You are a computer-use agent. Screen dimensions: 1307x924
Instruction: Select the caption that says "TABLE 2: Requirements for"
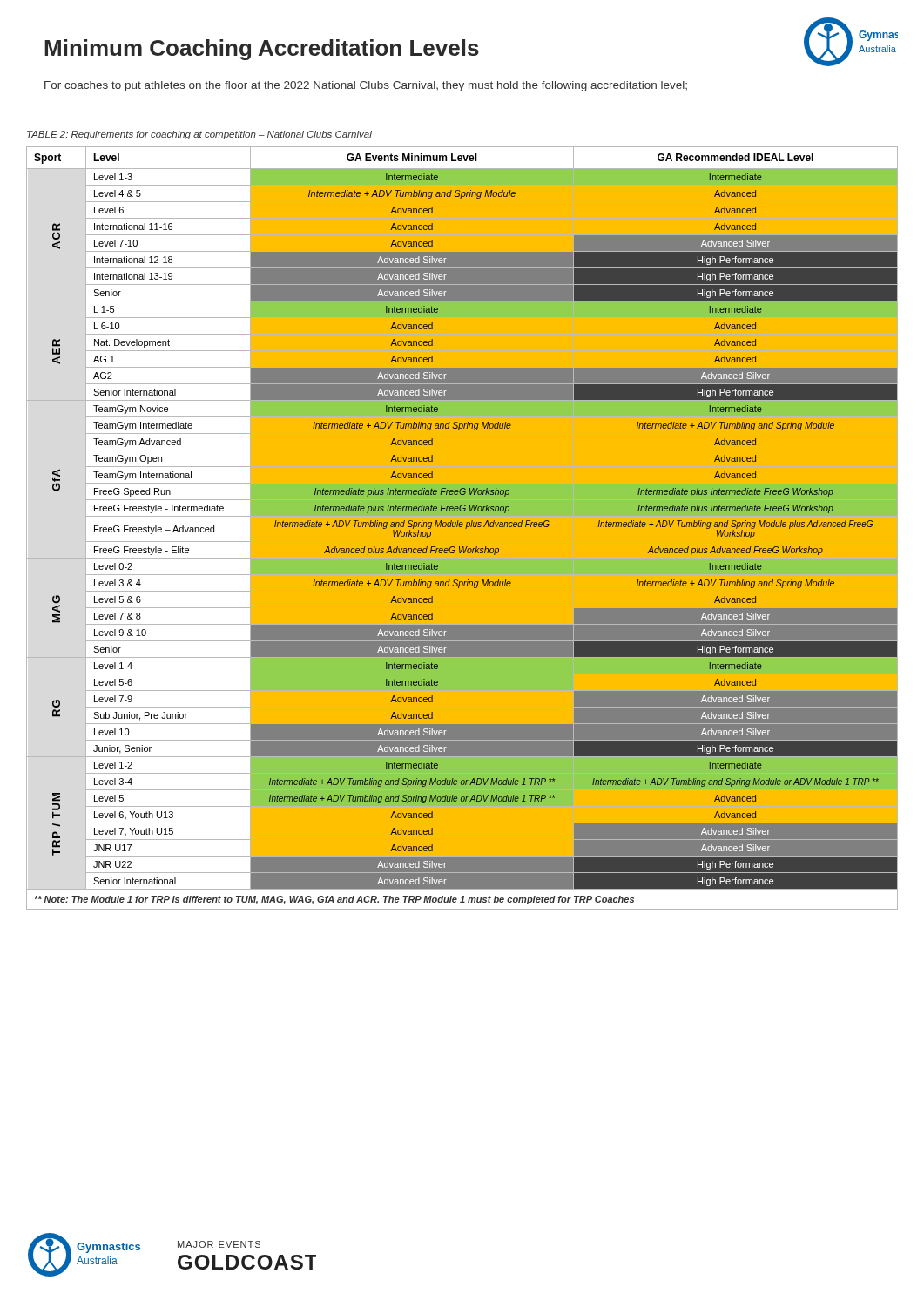point(199,134)
